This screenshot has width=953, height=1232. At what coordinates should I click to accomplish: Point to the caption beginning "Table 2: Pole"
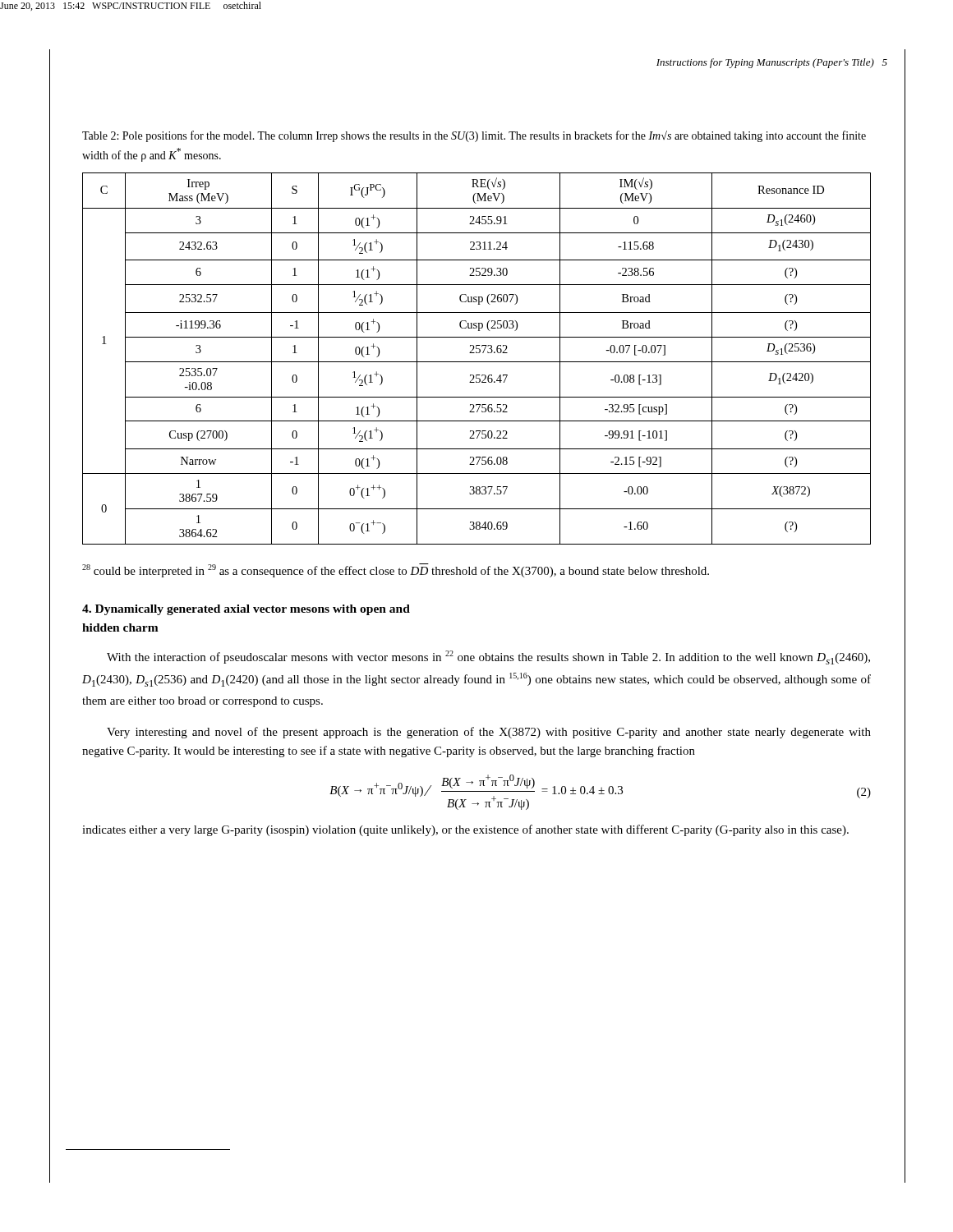click(474, 146)
